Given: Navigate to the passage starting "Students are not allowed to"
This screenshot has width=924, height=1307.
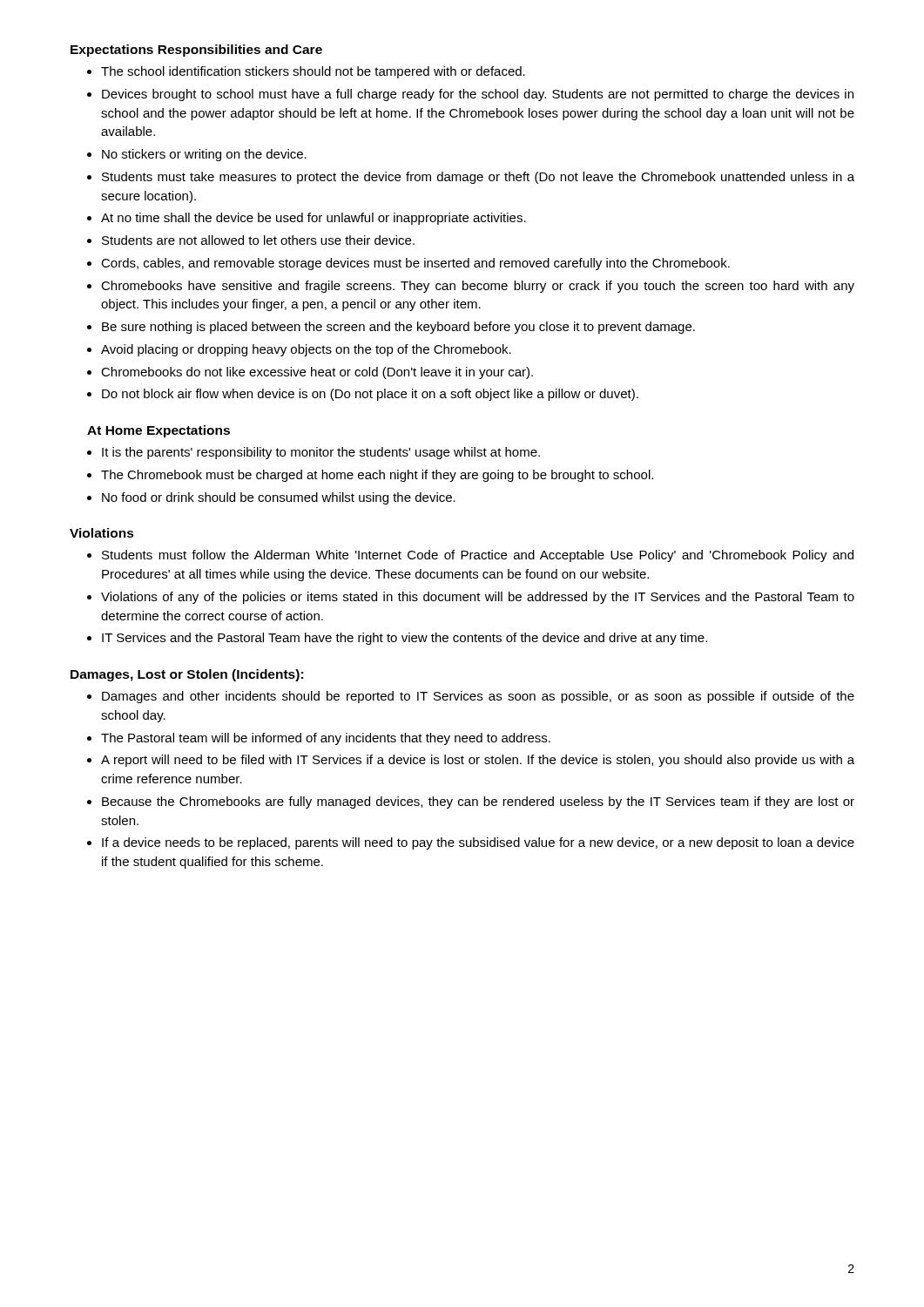Looking at the screenshot, I should pyautogui.click(x=258, y=240).
